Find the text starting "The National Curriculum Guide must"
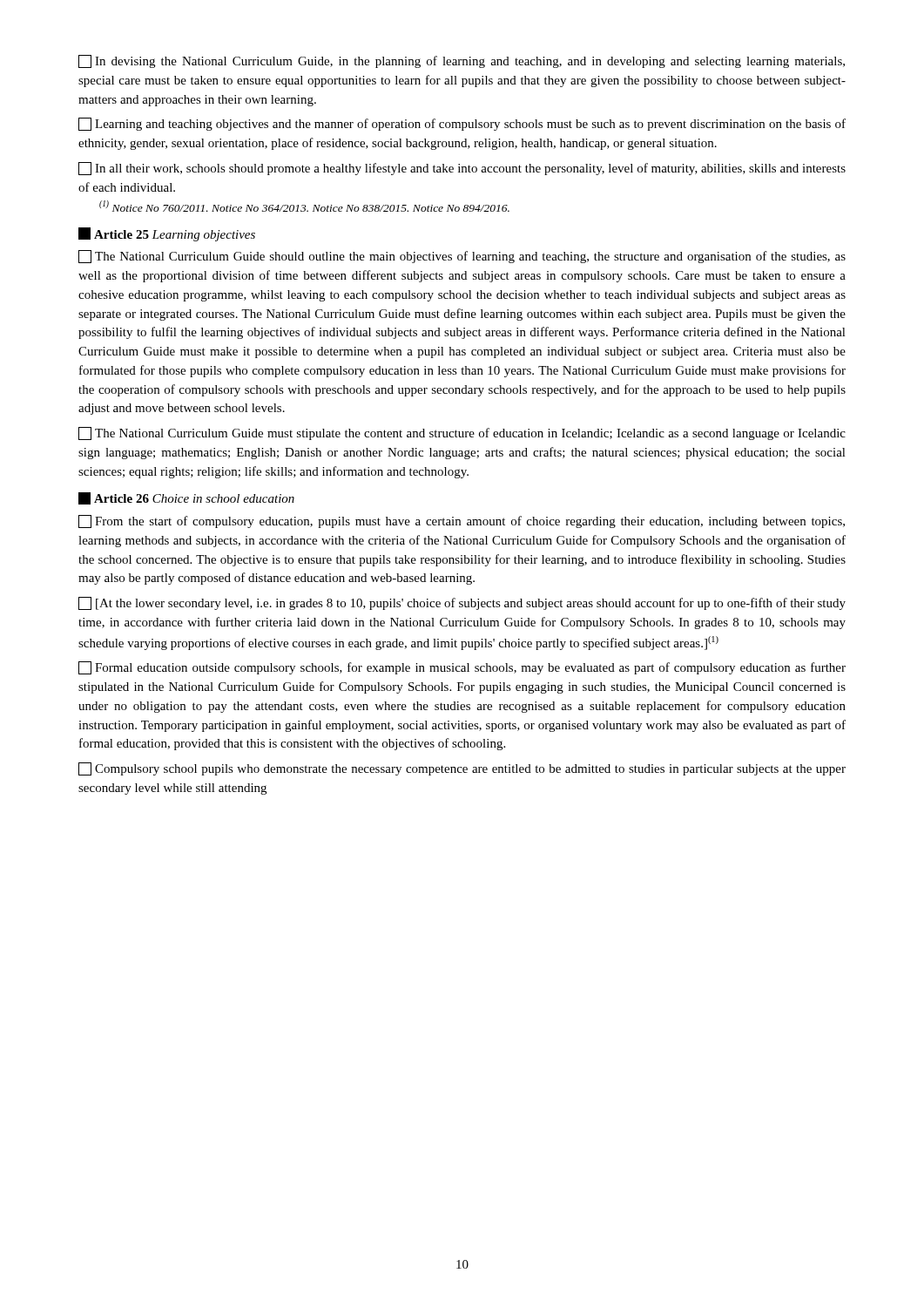The height and width of the screenshot is (1307, 924). pyautogui.click(x=462, y=452)
